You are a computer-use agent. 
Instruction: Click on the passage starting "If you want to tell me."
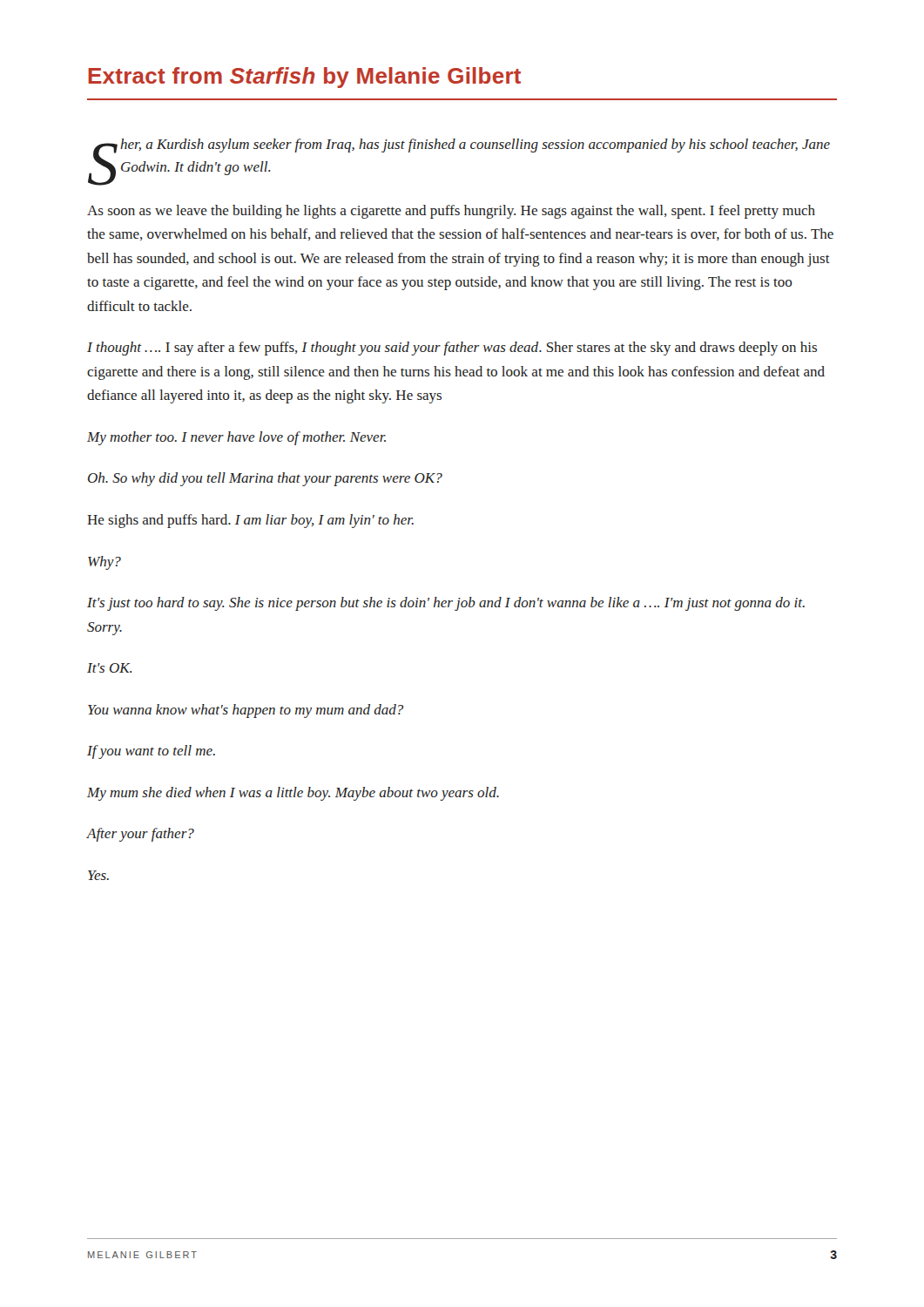point(152,751)
